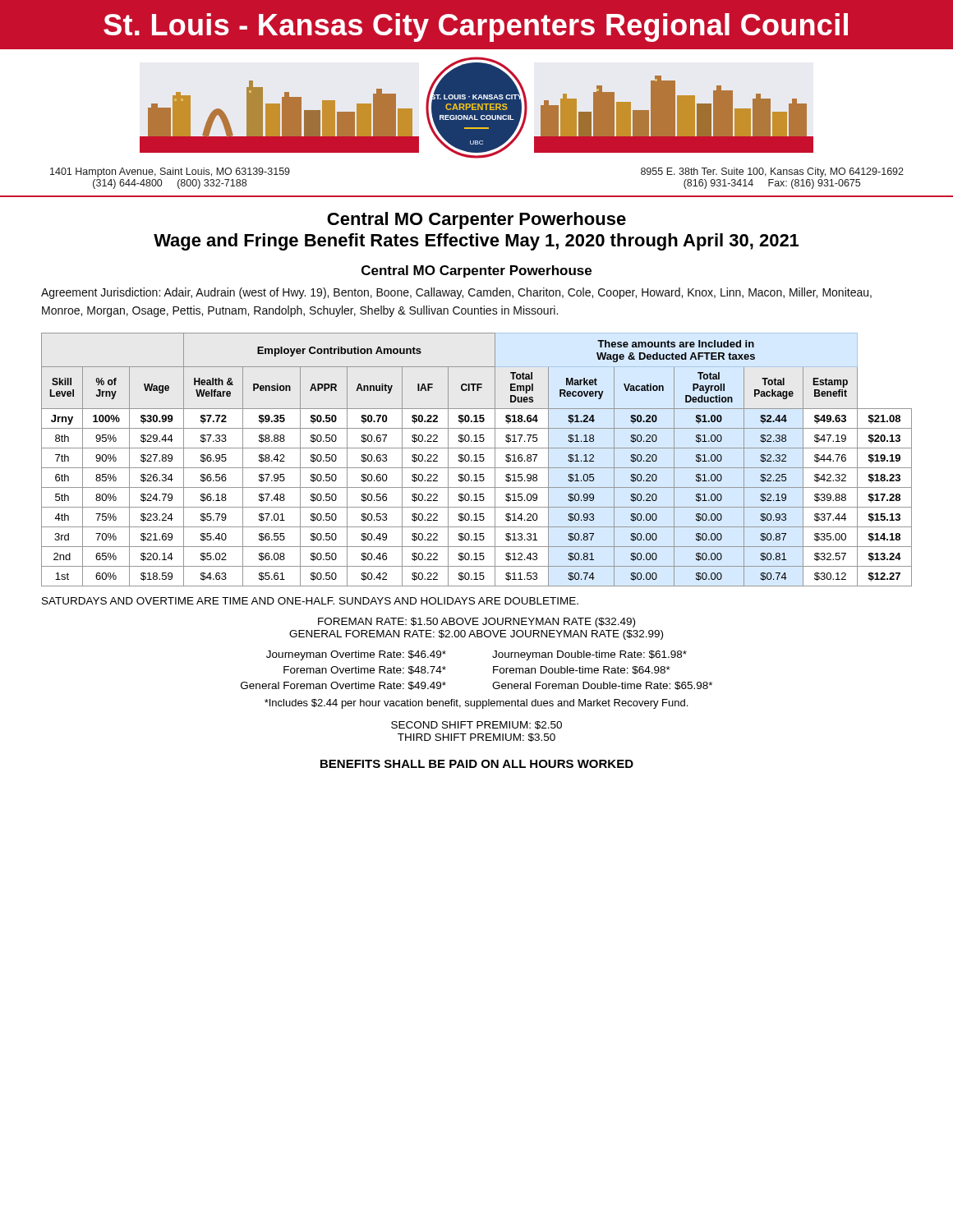Select the text block that reads "Agreement Jurisdiction: Adair, Audrain (west of Hwy."
This screenshot has height=1232, width=953.
457,301
